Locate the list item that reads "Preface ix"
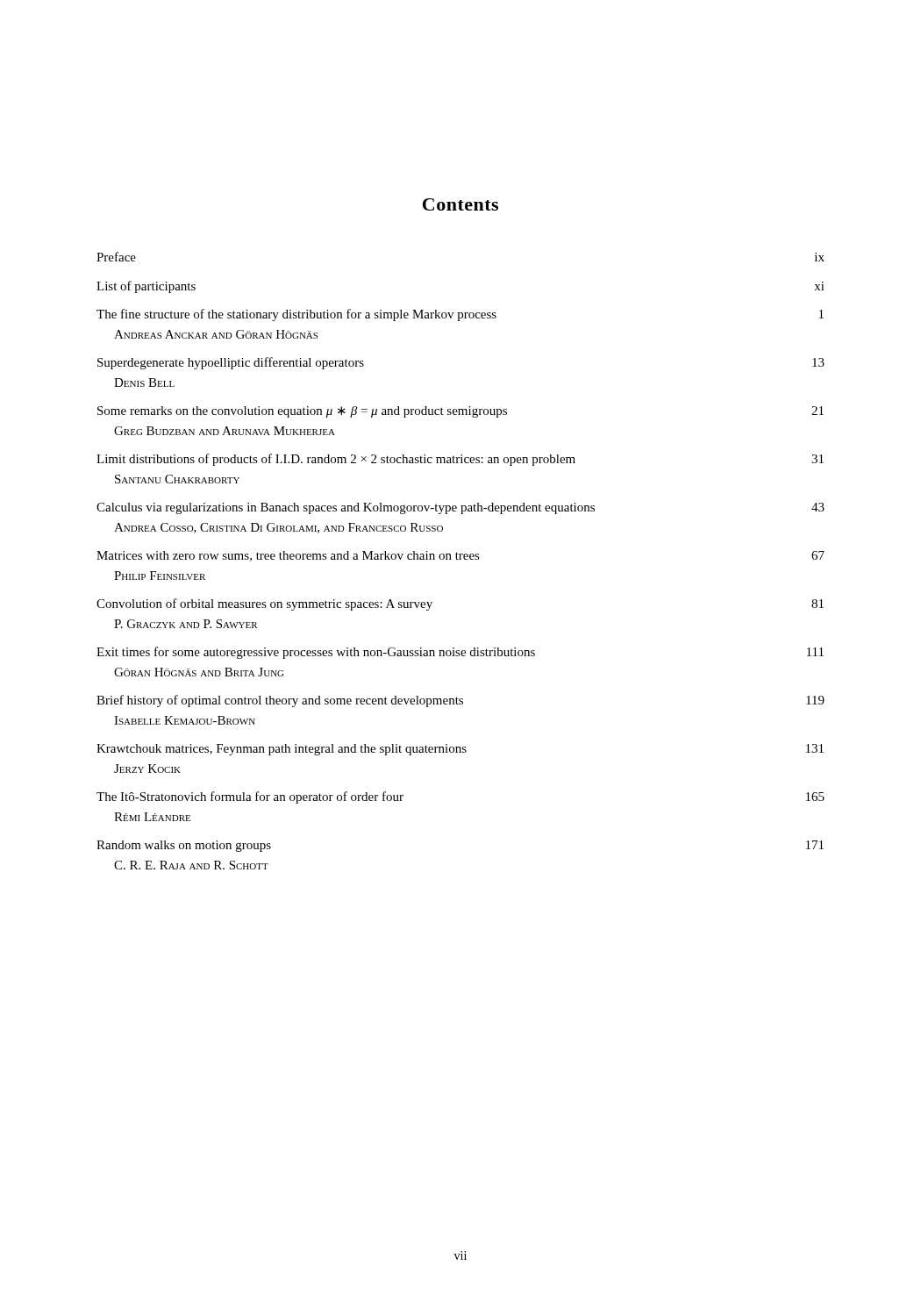The width and height of the screenshot is (921, 1316). click(x=111, y=256)
